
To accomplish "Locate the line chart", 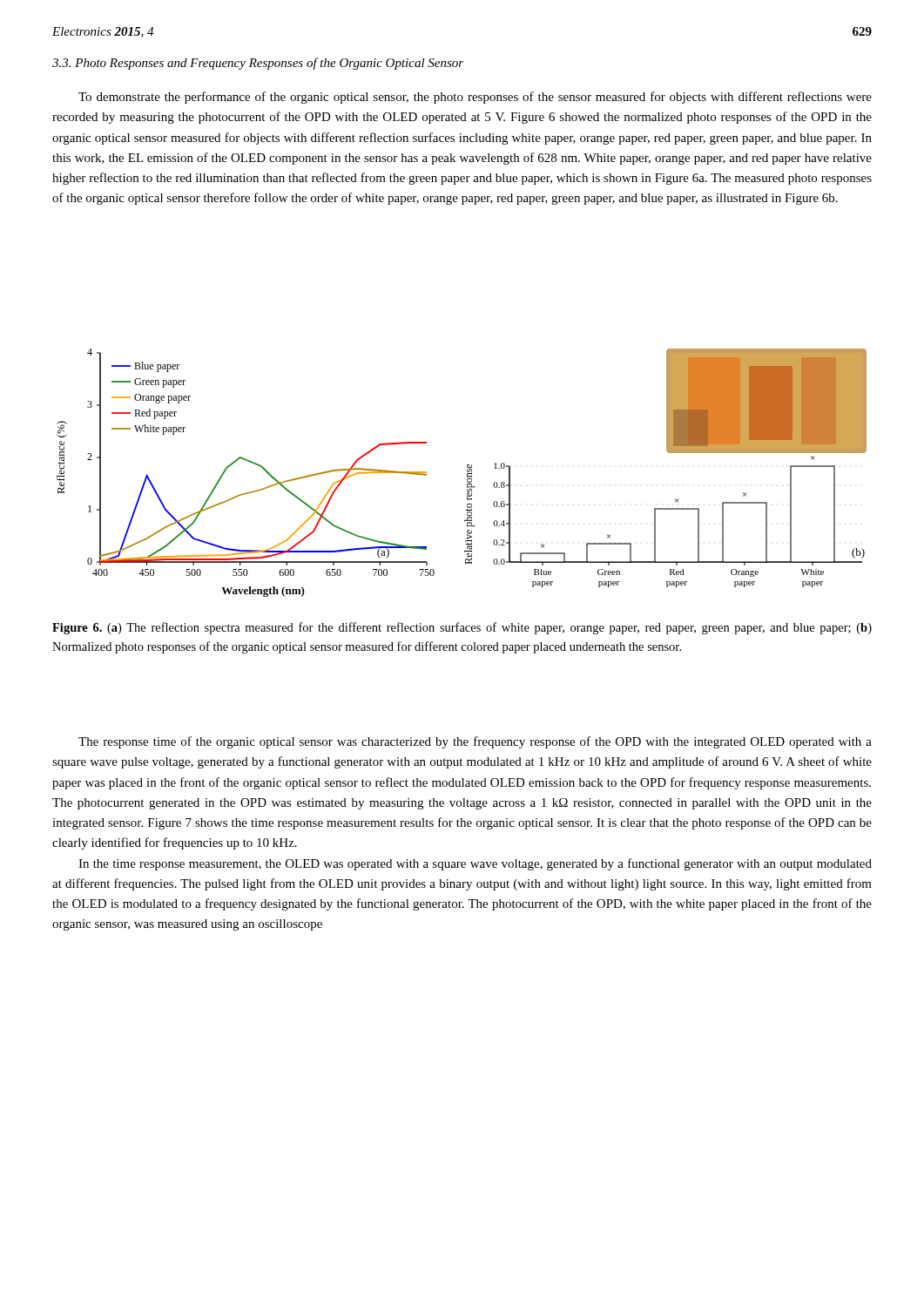I will (250, 475).
